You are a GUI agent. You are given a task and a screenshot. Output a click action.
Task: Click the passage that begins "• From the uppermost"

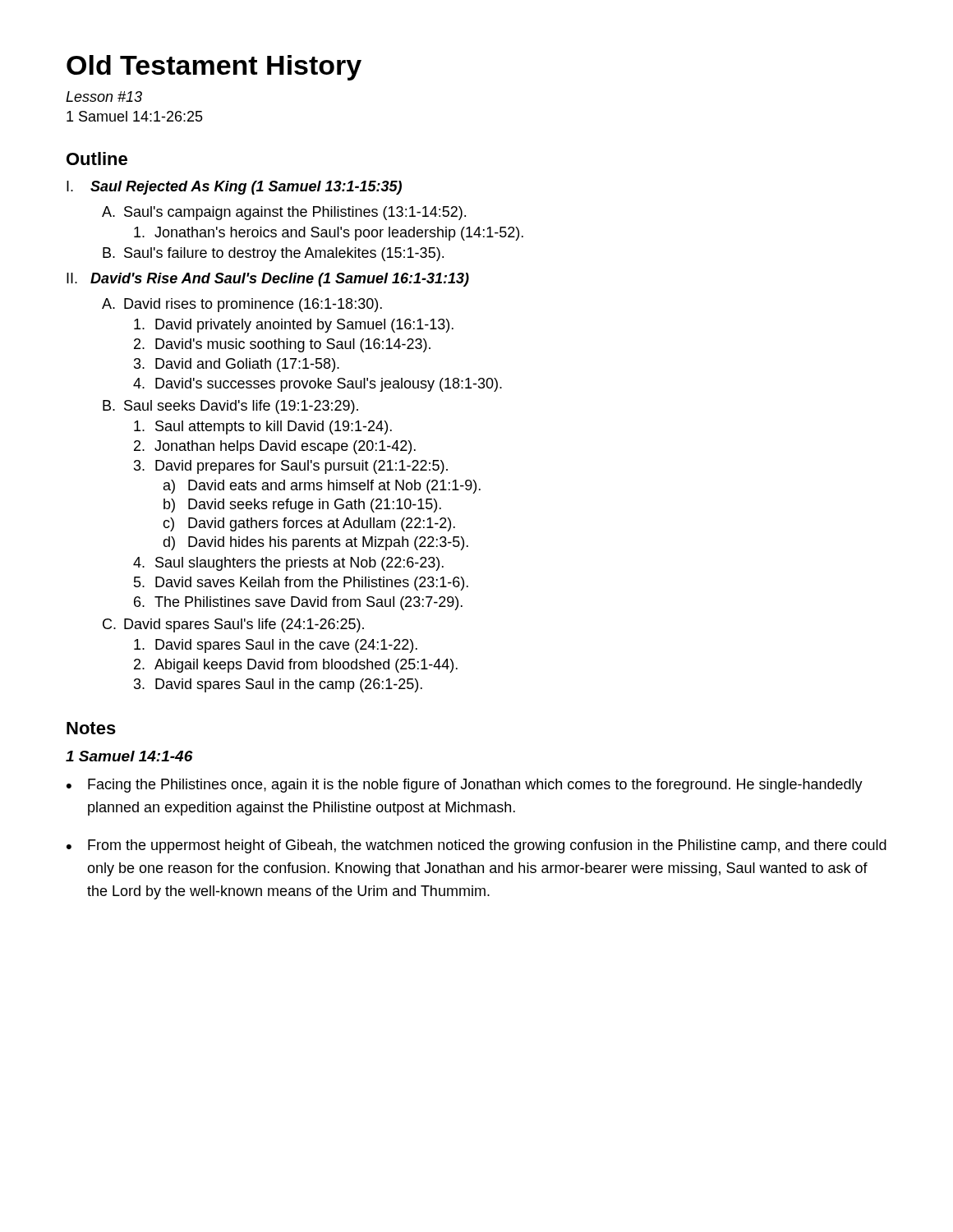click(x=476, y=869)
